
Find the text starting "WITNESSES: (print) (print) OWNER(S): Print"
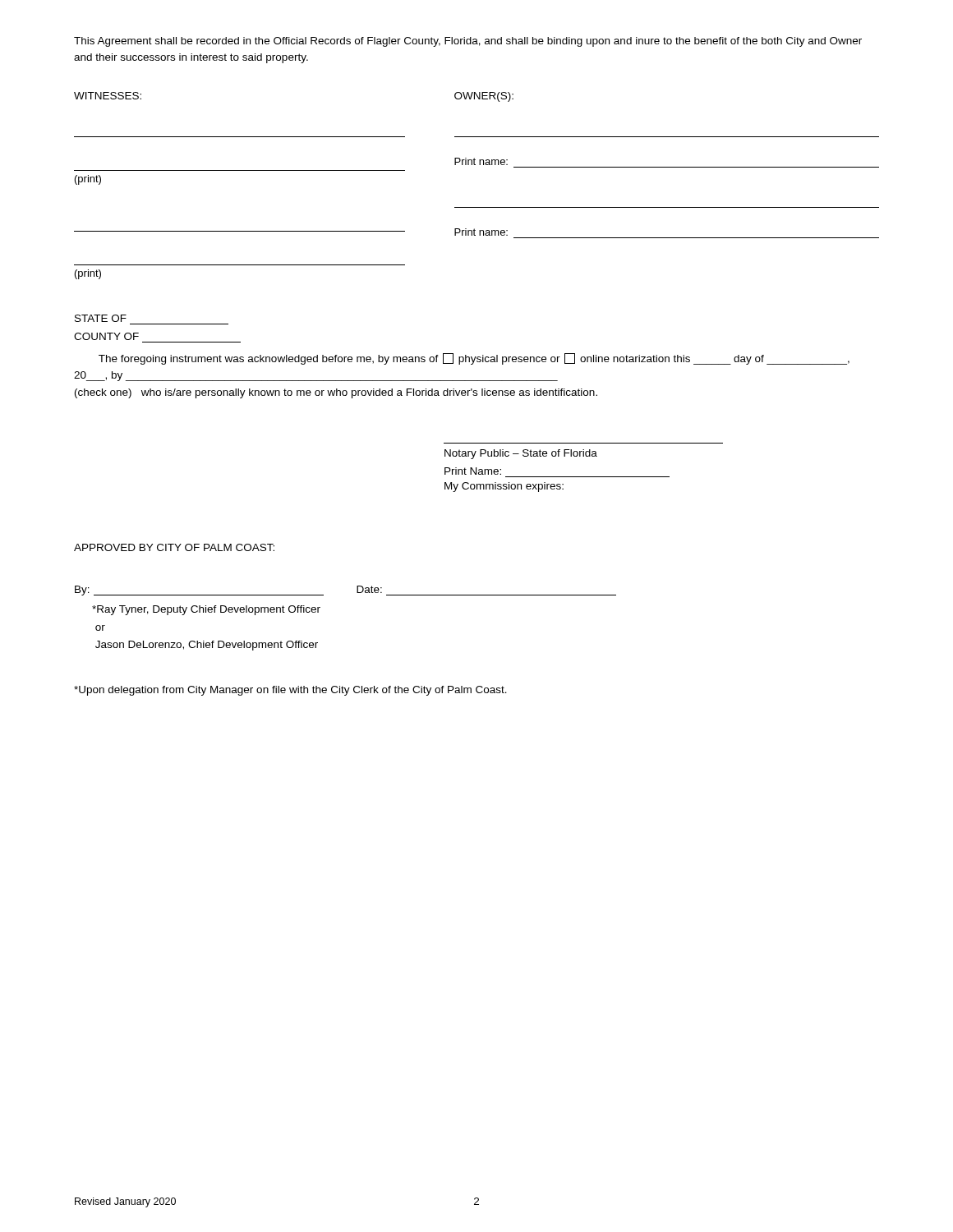[106, 96]
